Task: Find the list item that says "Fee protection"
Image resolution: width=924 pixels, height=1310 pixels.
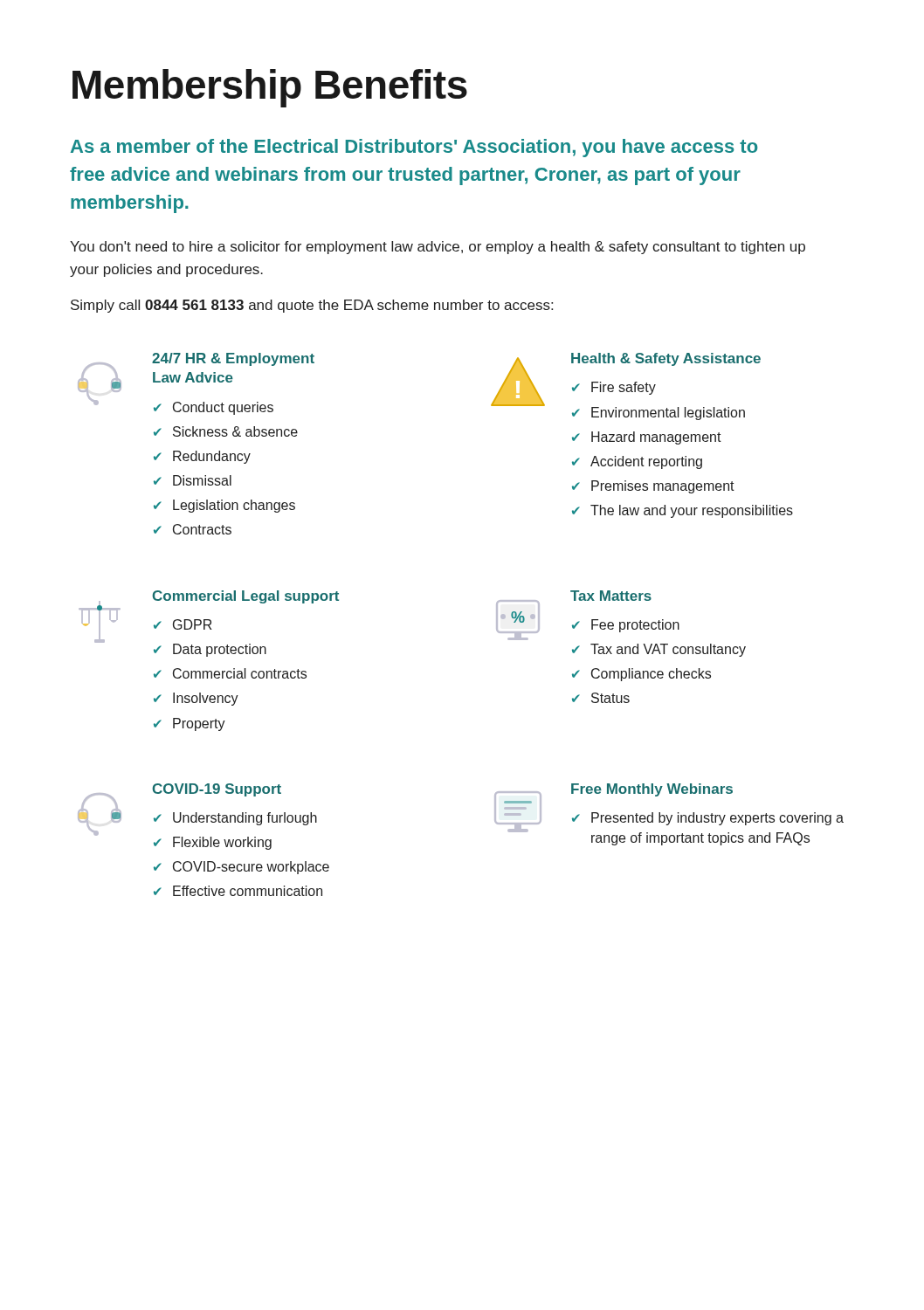Action: tap(635, 625)
